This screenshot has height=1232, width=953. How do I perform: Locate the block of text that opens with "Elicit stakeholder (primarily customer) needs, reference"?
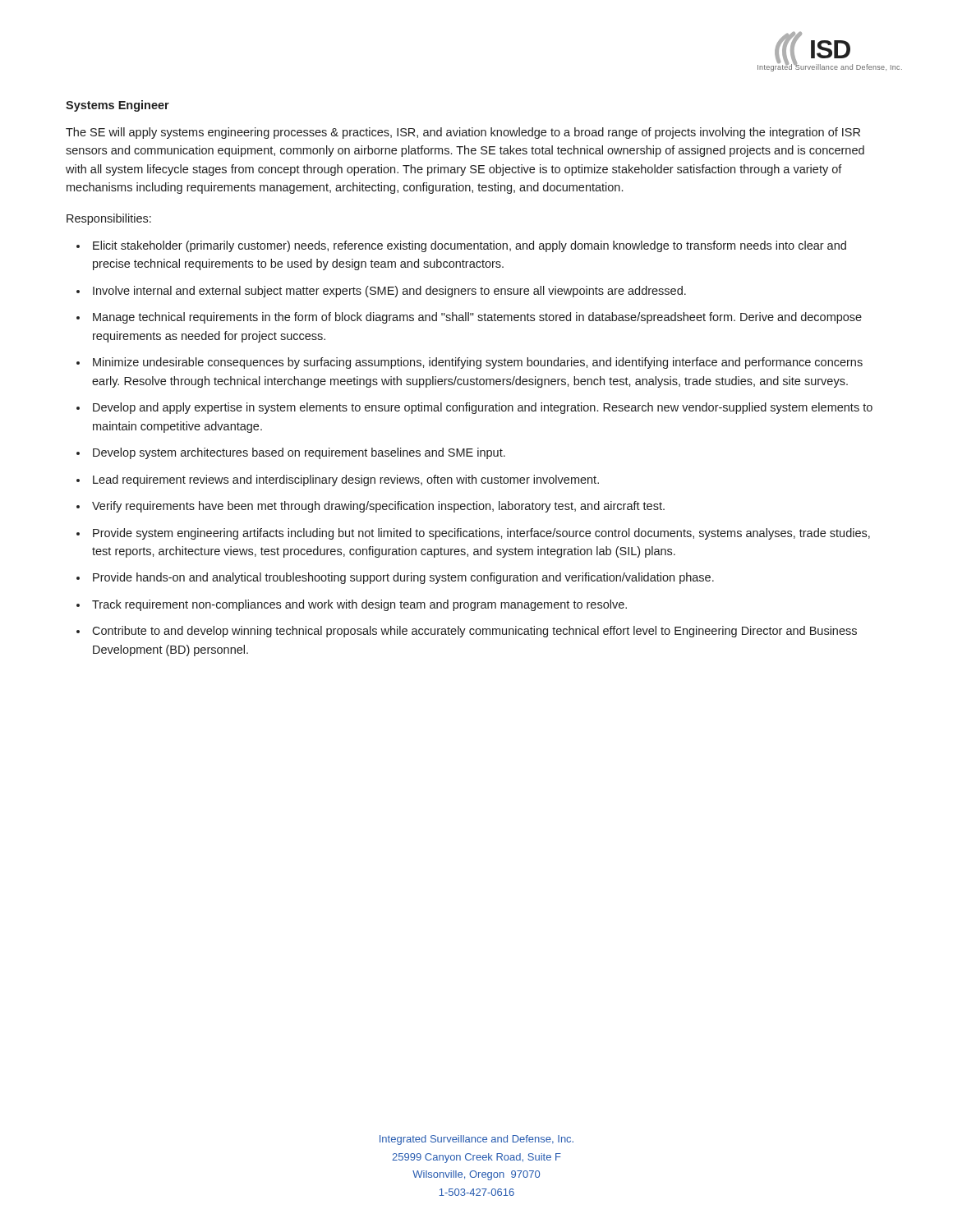(x=469, y=255)
